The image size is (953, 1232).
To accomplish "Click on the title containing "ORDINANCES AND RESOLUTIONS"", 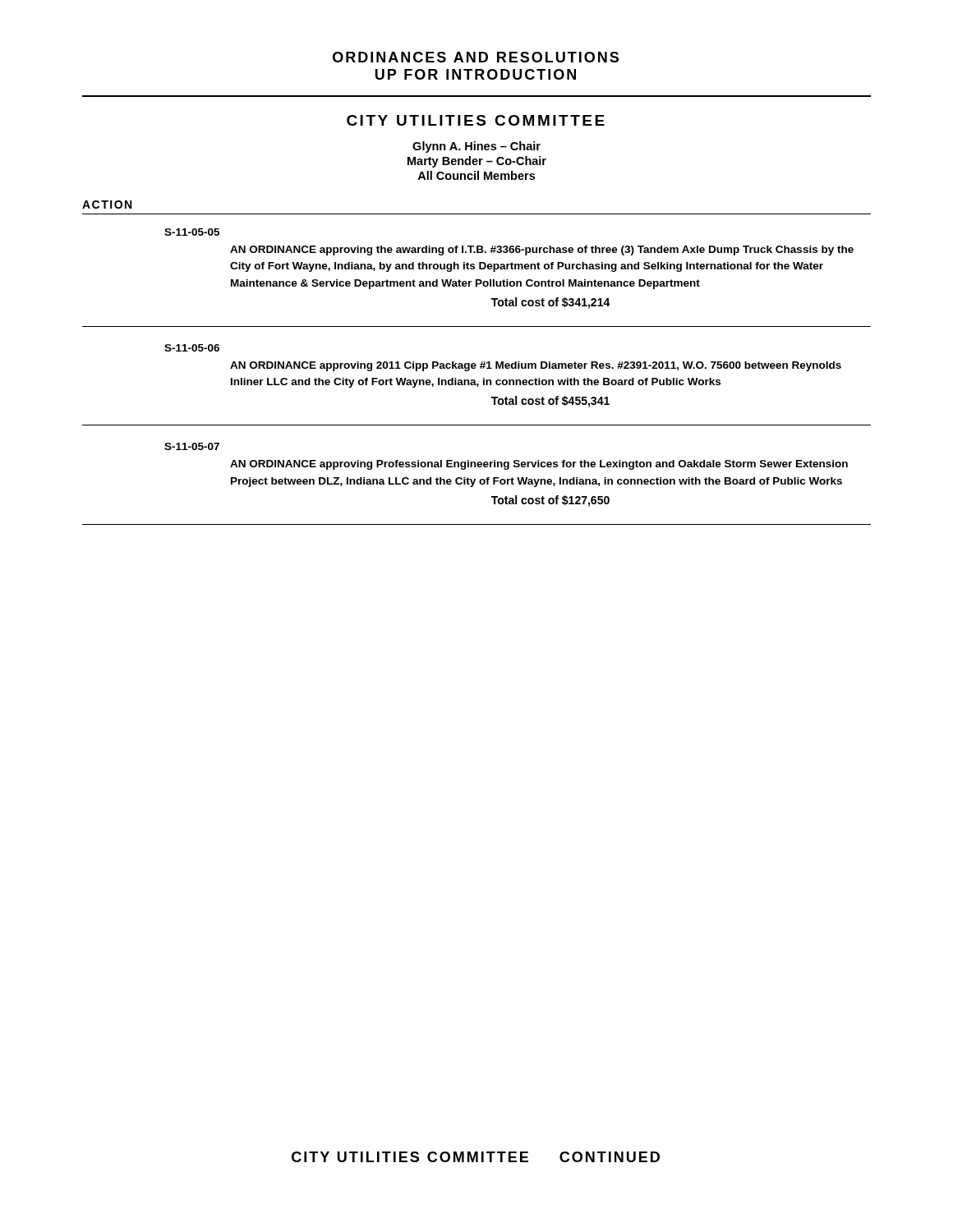I will click(476, 67).
